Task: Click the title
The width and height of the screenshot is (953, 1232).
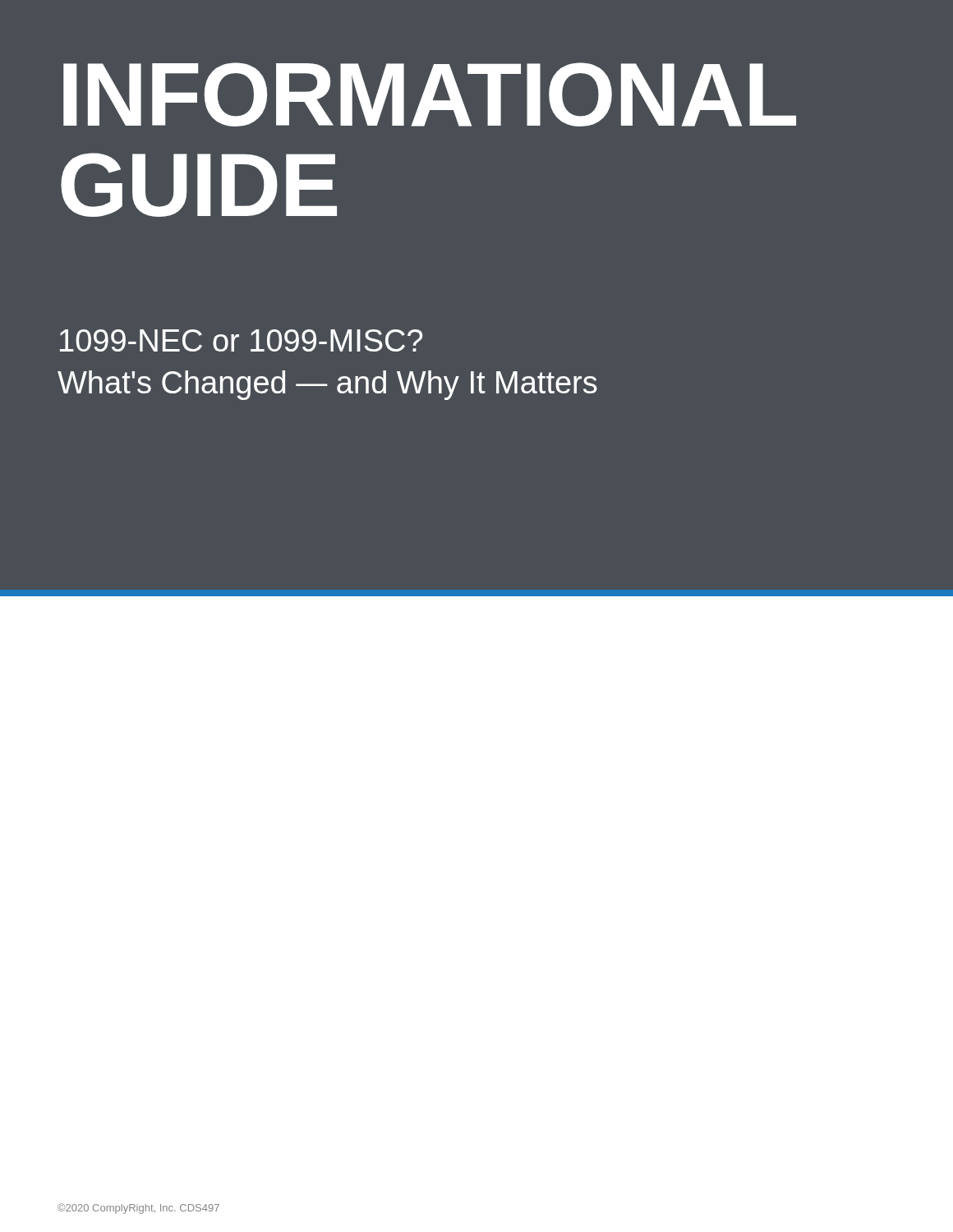Action: pyautogui.click(x=427, y=140)
